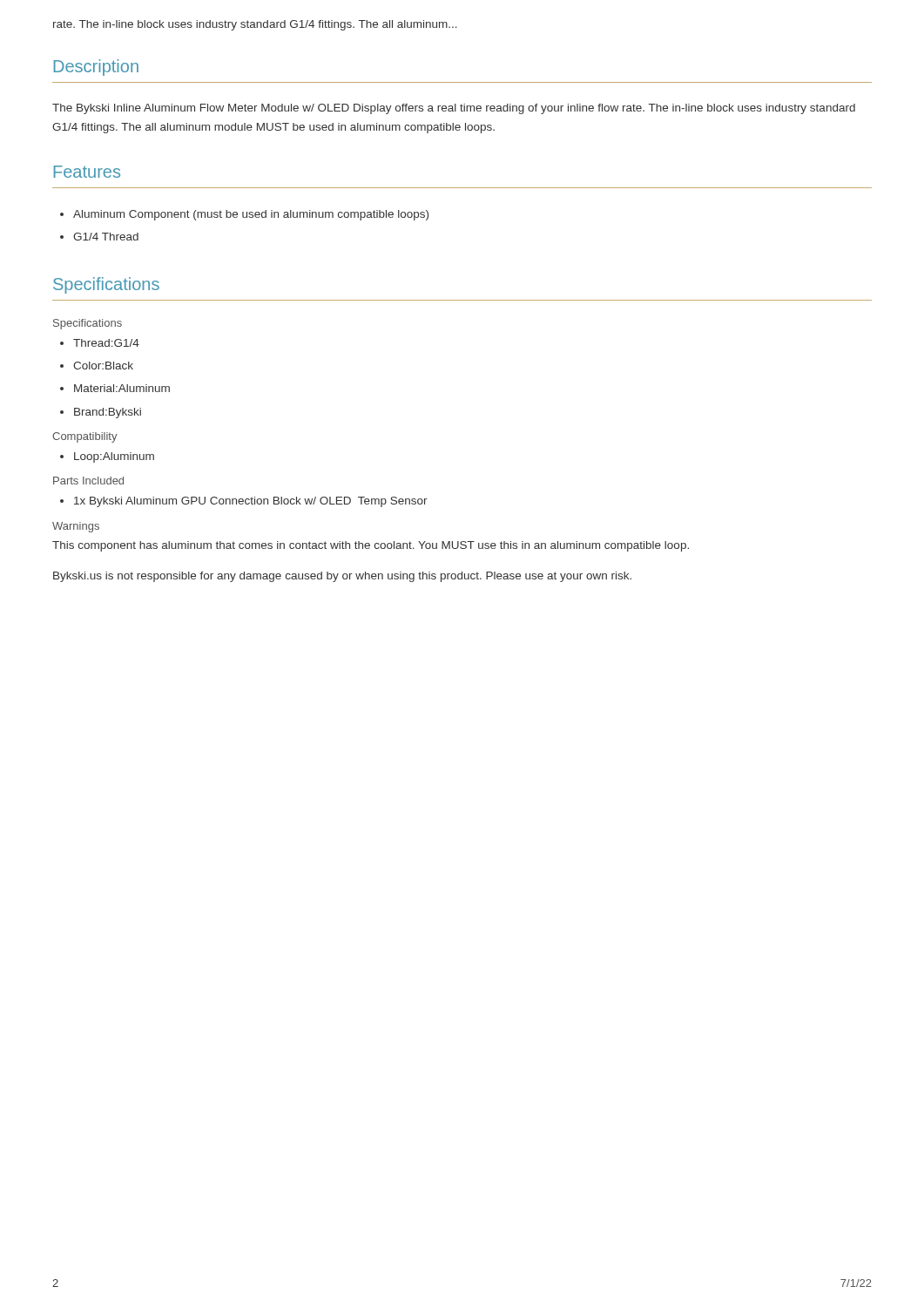This screenshot has height=1307, width=924.
Task: Locate the passage starting "The Bykski Inline Aluminum Flow Meter Module w/"
Action: 454,117
